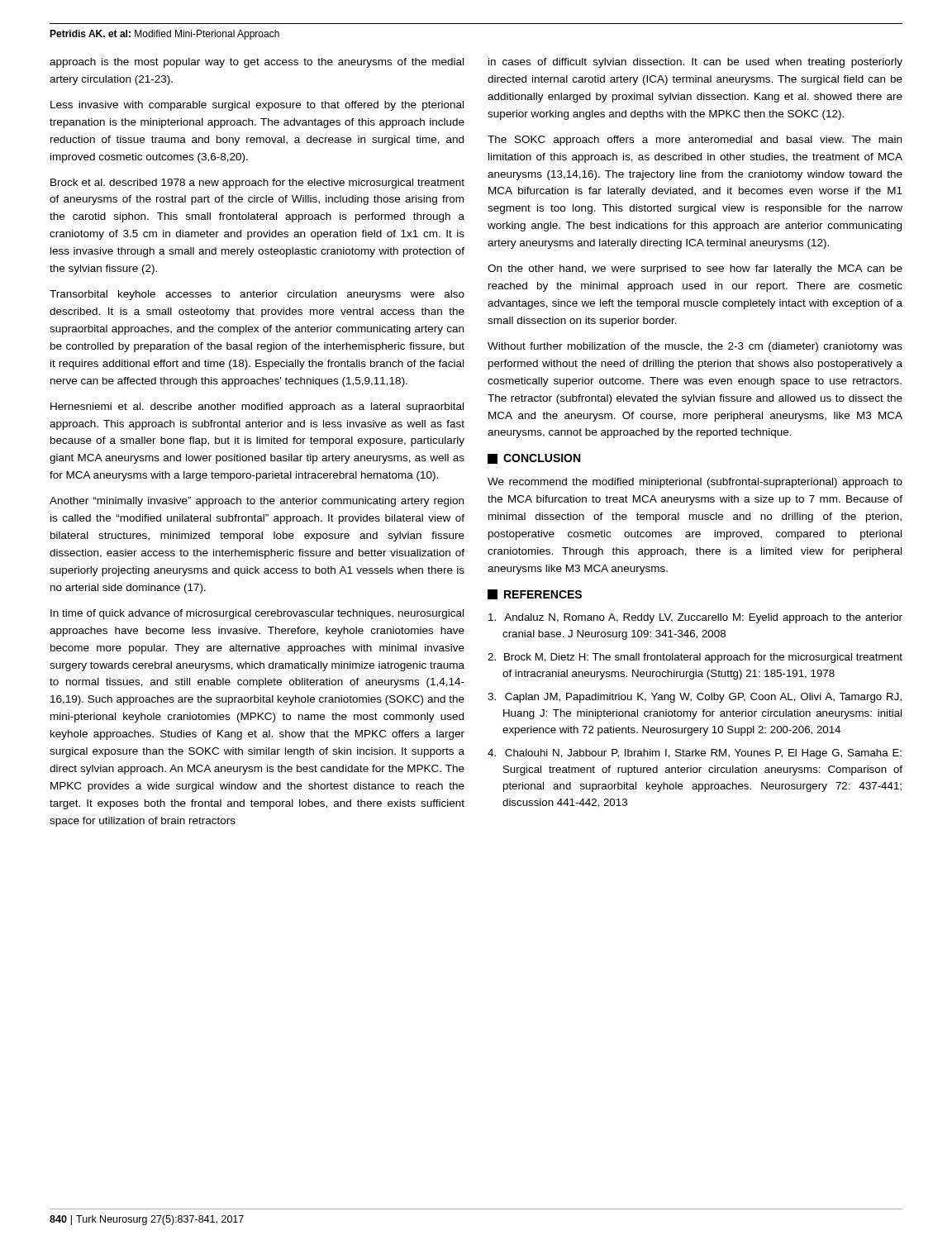This screenshot has height=1240, width=952.
Task: Locate the text block that says "On the other hand, we were surprised to"
Action: (x=695, y=295)
